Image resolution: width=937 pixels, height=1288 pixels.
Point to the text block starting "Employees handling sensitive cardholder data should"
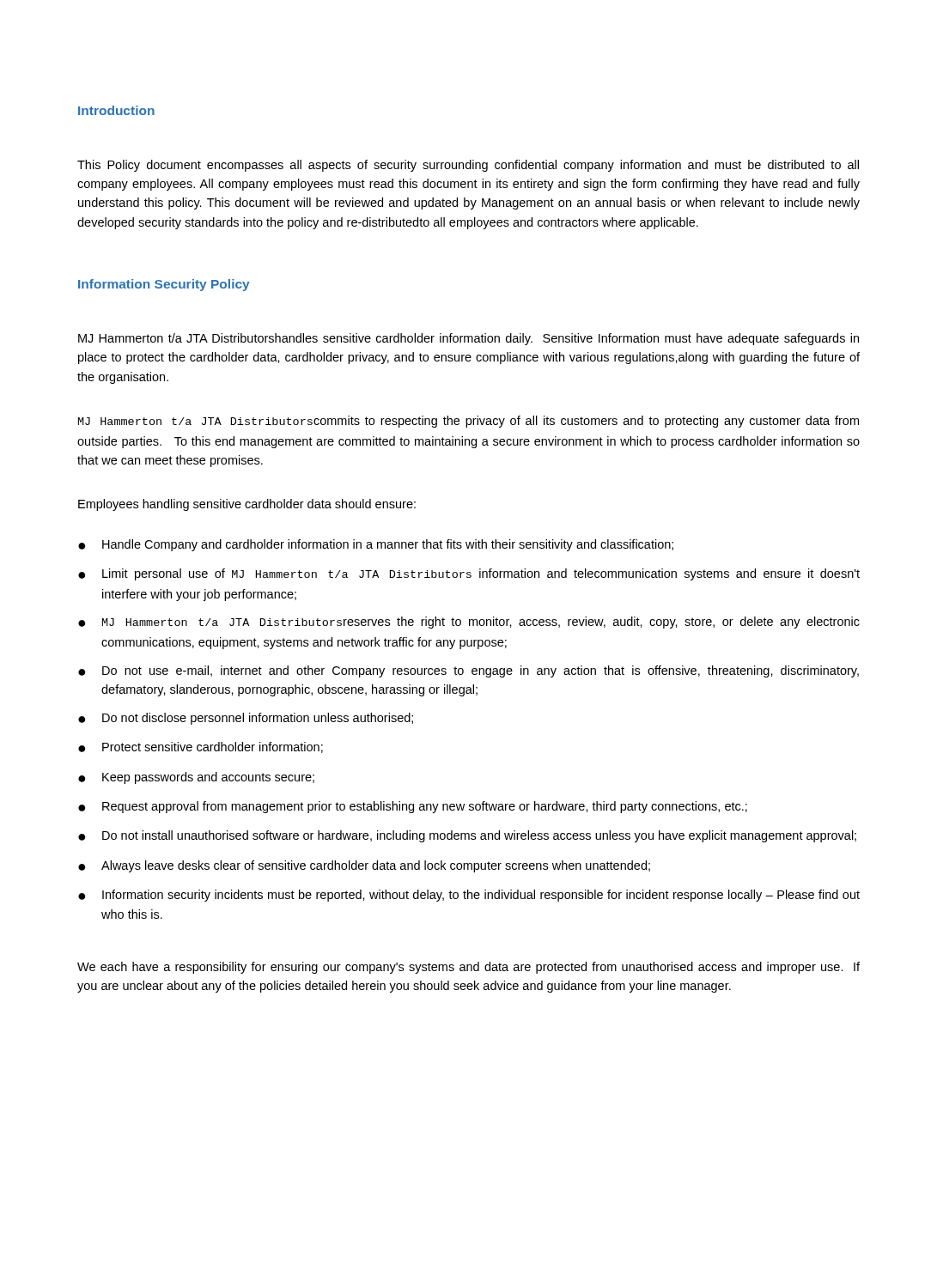pyautogui.click(x=247, y=505)
